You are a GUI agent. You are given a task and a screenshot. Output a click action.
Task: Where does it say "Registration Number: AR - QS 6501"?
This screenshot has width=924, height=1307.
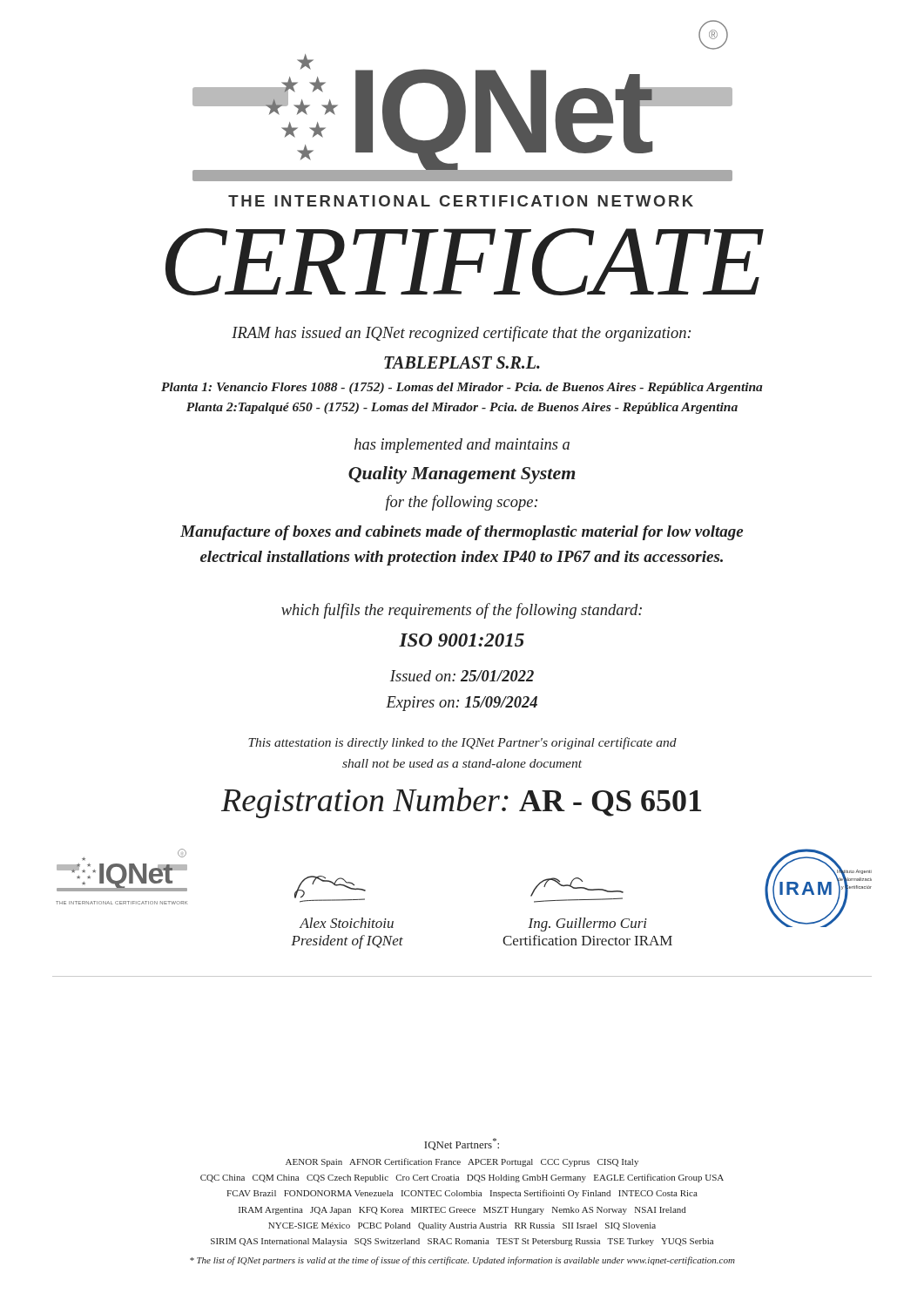462,800
